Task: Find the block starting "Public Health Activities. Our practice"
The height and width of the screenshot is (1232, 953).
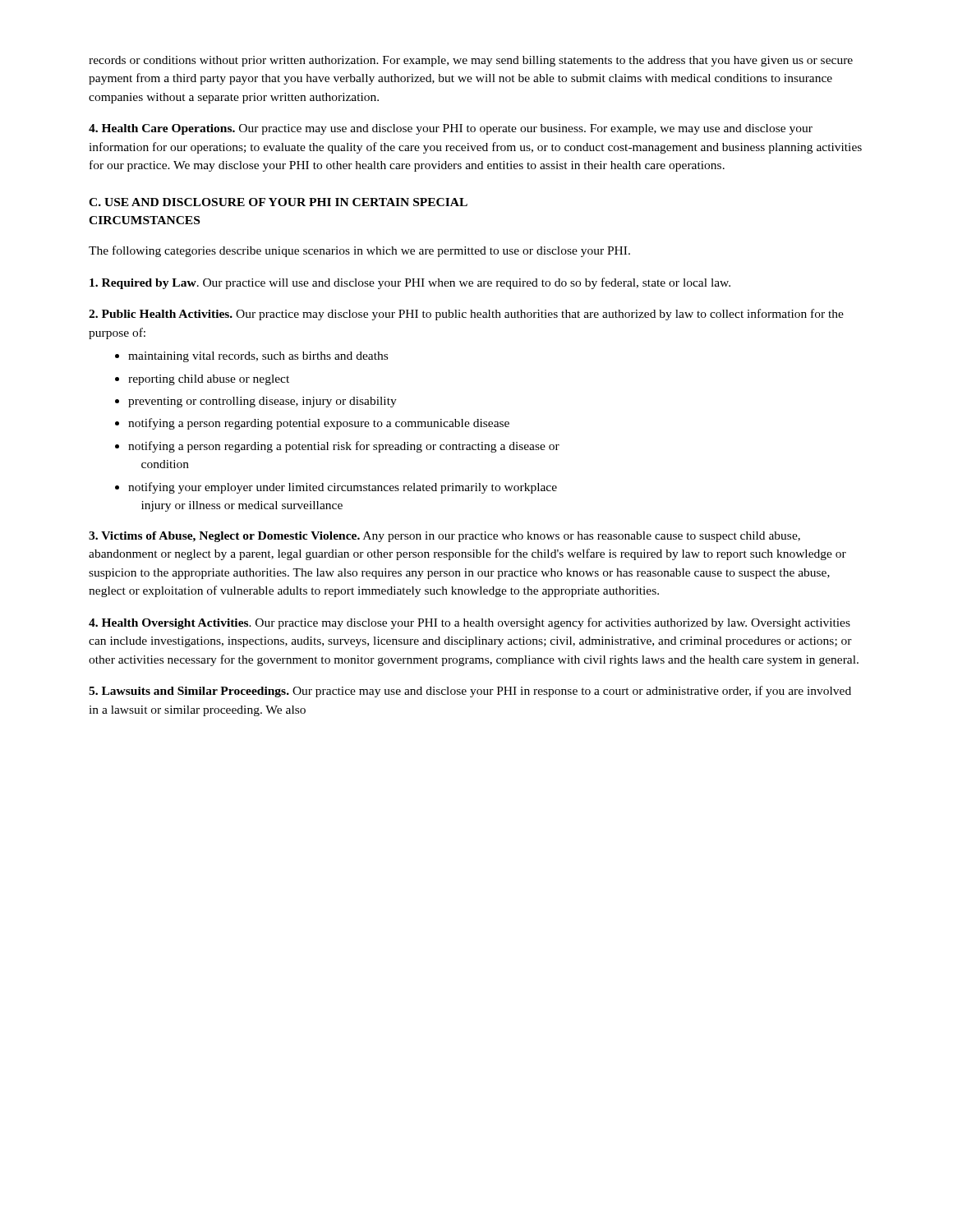Action: (x=466, y=323)
